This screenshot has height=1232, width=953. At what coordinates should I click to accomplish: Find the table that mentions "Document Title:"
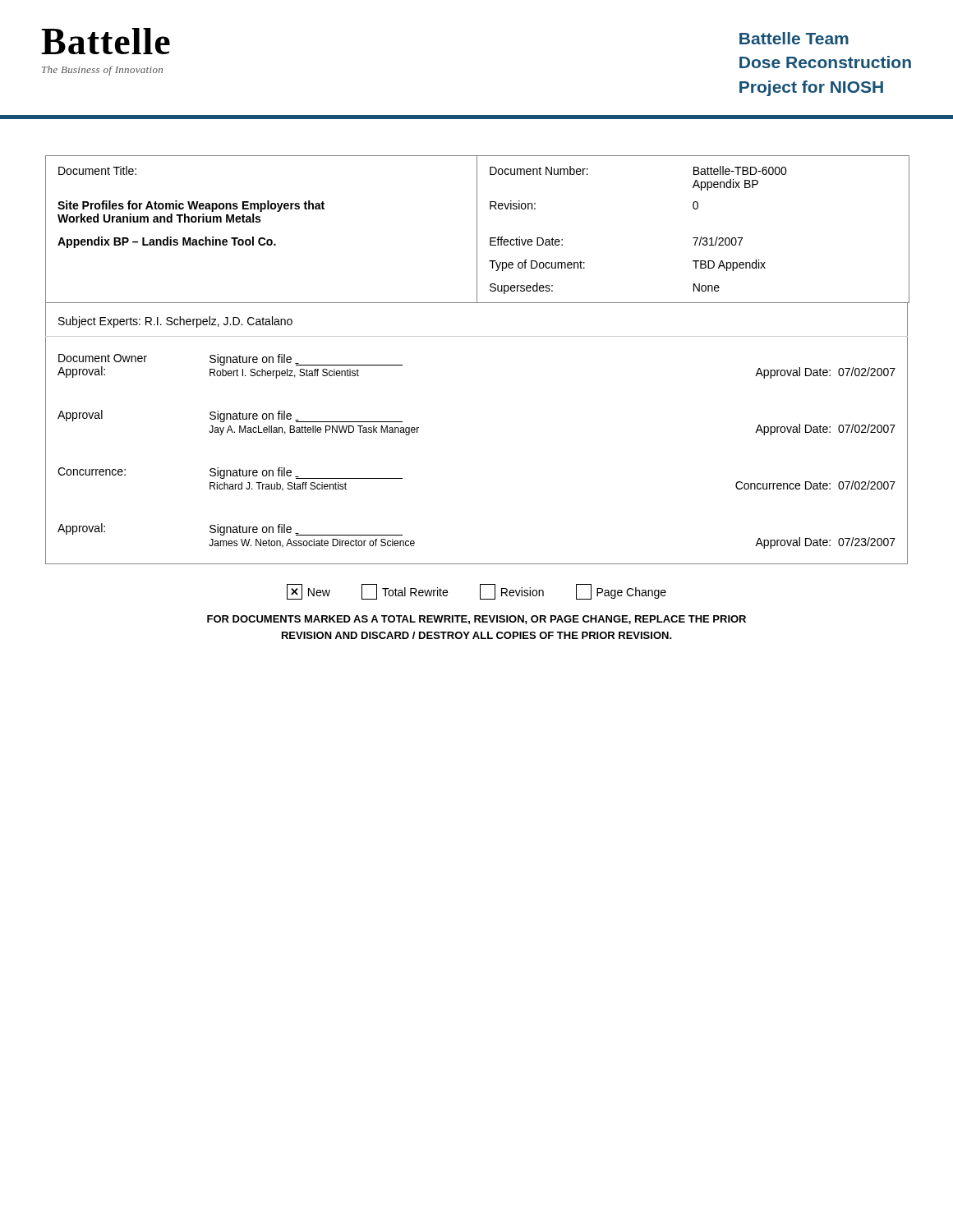click(x=477, y=229)
